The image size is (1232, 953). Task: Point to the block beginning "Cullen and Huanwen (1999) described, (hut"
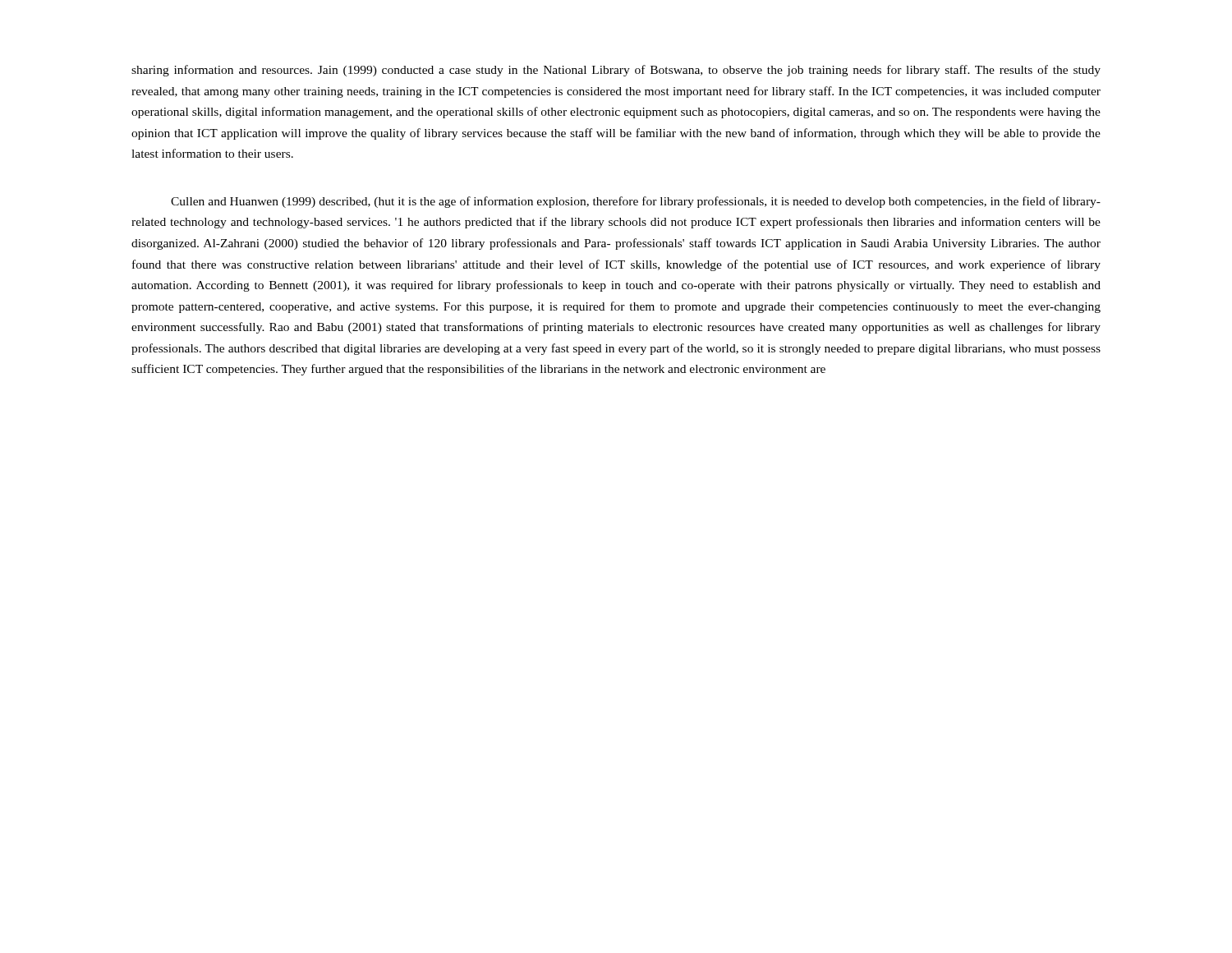[x=616, y=285]
